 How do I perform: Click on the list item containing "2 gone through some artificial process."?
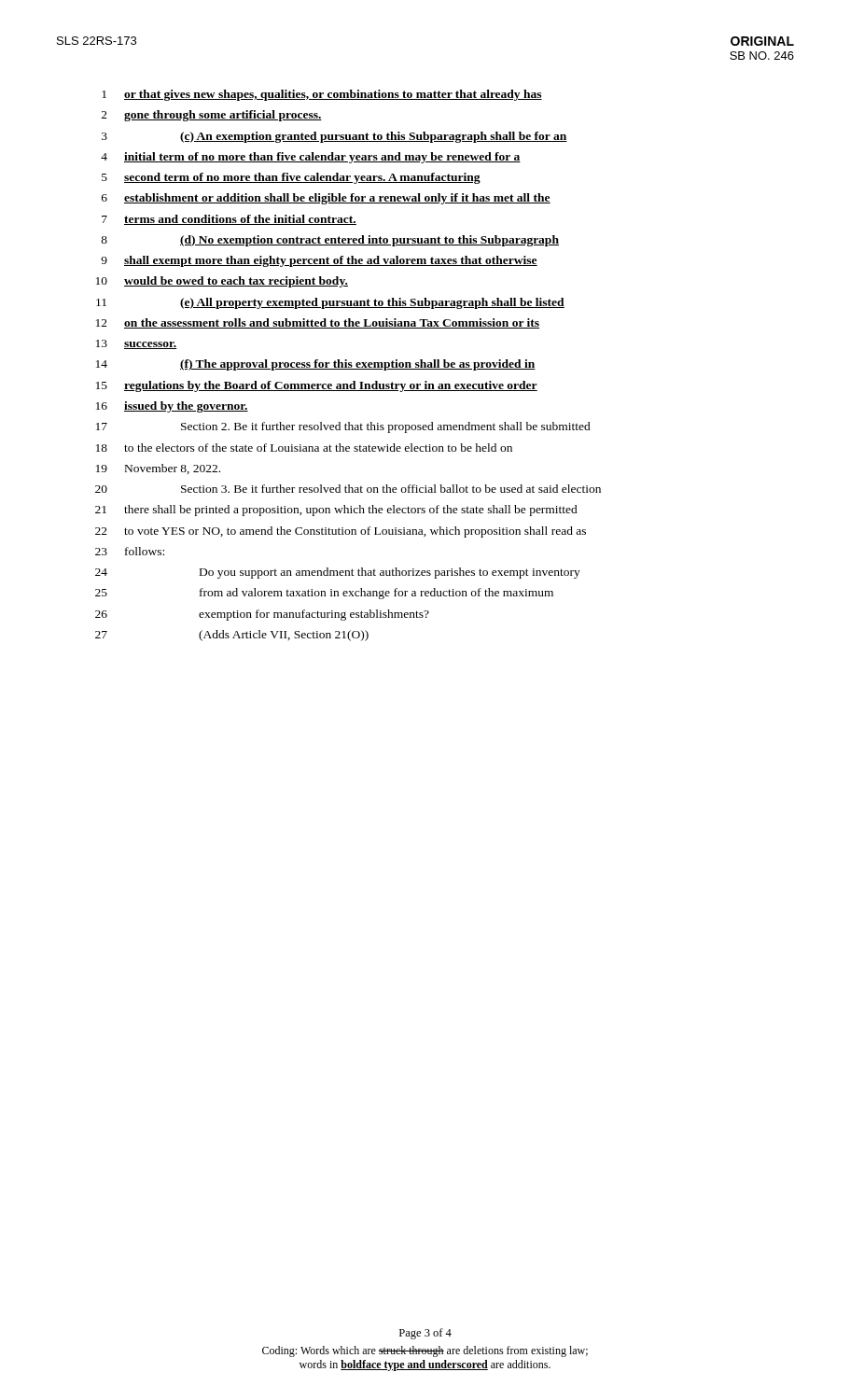212,116
